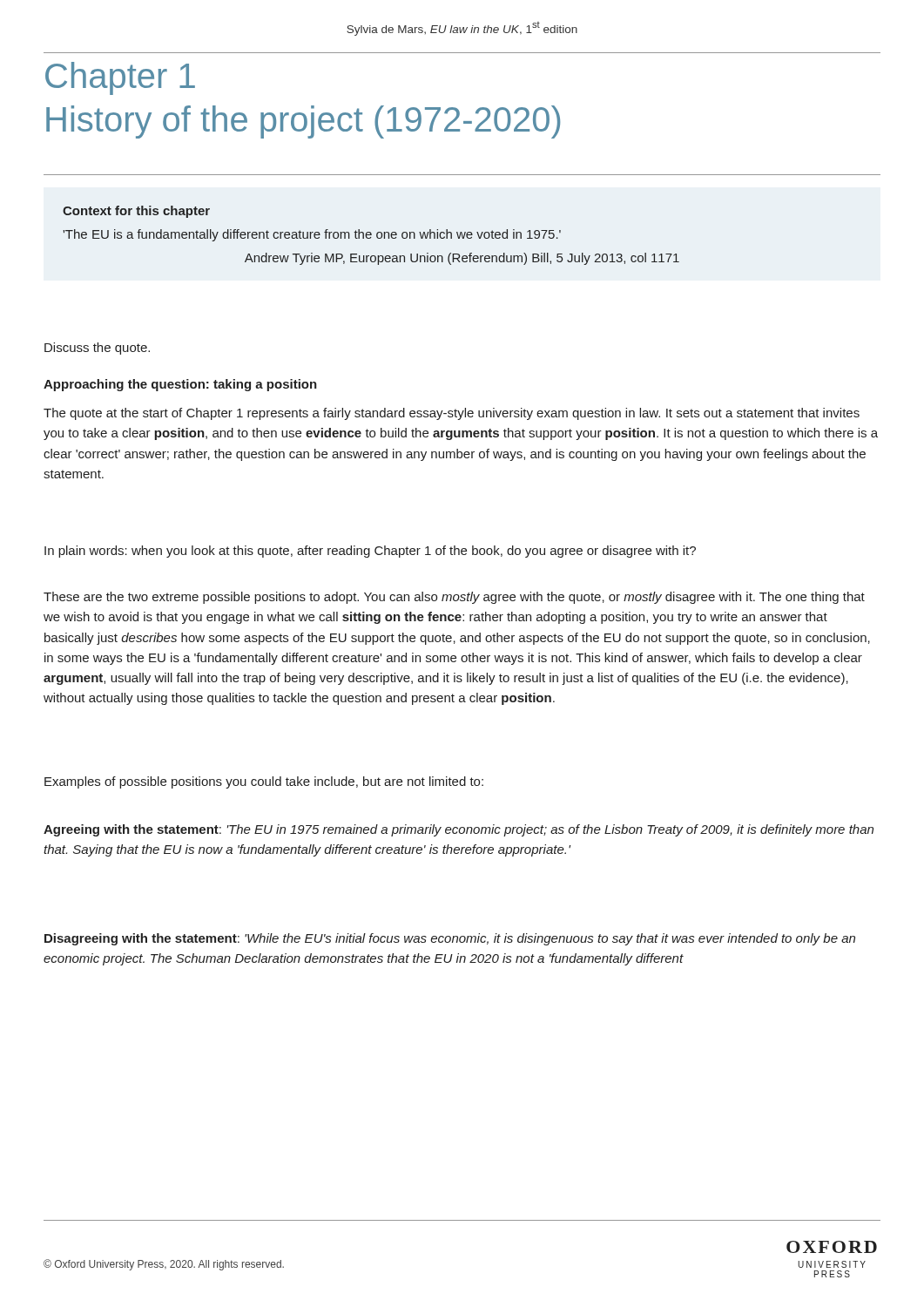Screen dimensions: 1307x924
Task: Point to the element starting "Discuss the quote."
Action: pos(97,347)
